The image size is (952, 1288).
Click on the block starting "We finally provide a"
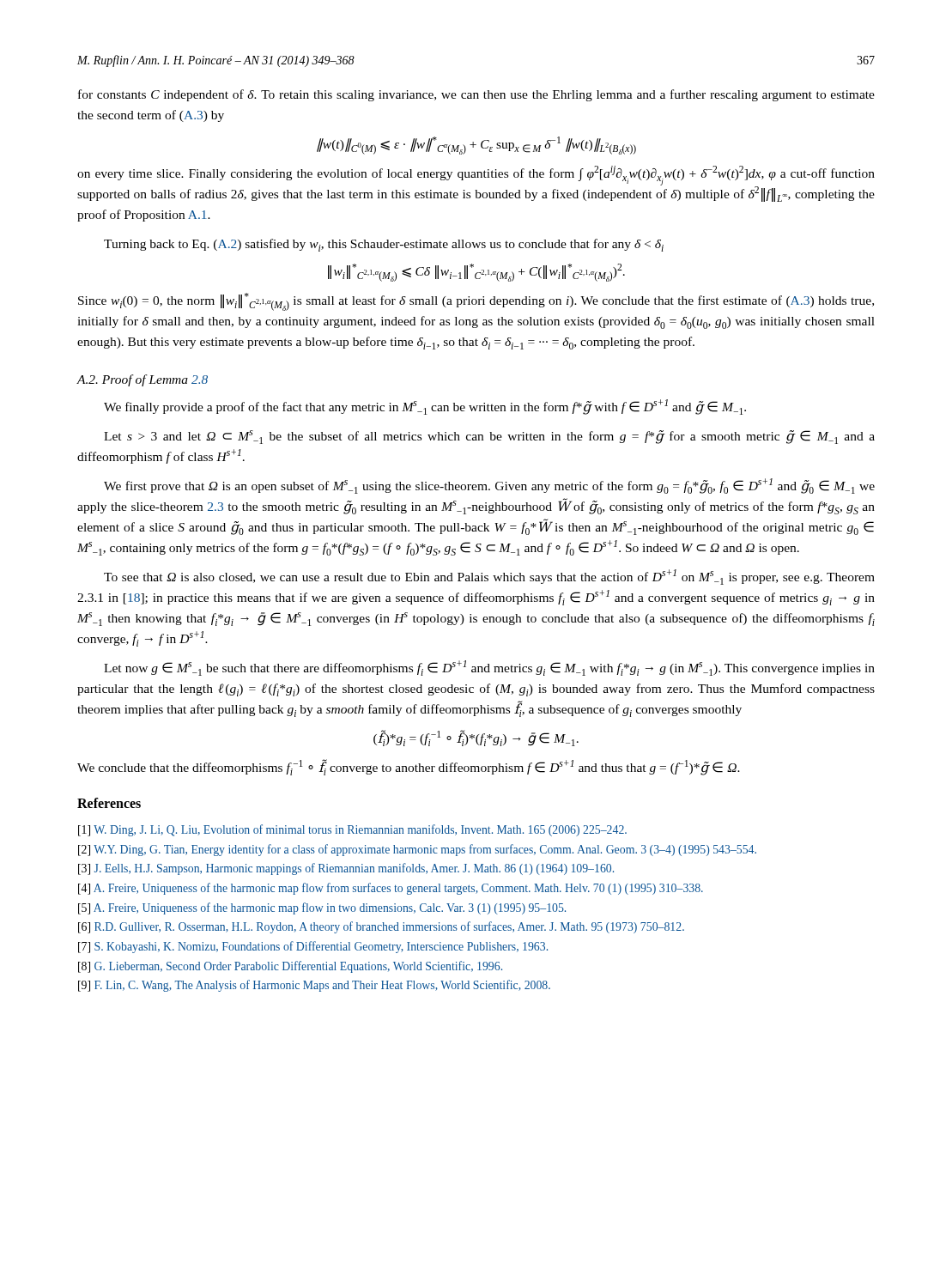pos(425,407)
